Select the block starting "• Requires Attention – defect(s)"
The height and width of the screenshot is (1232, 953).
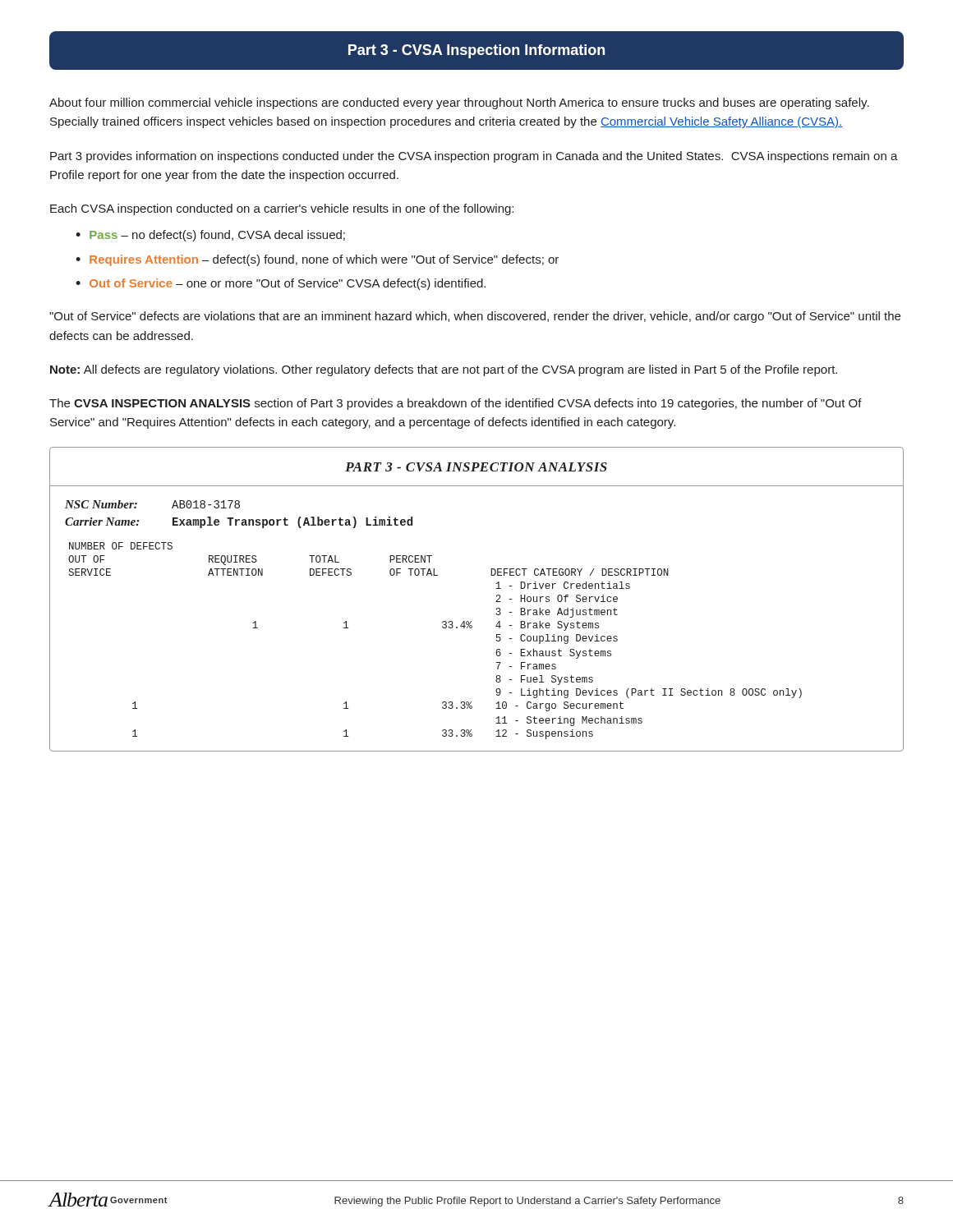pyautogui.click(x=317, y=260)
